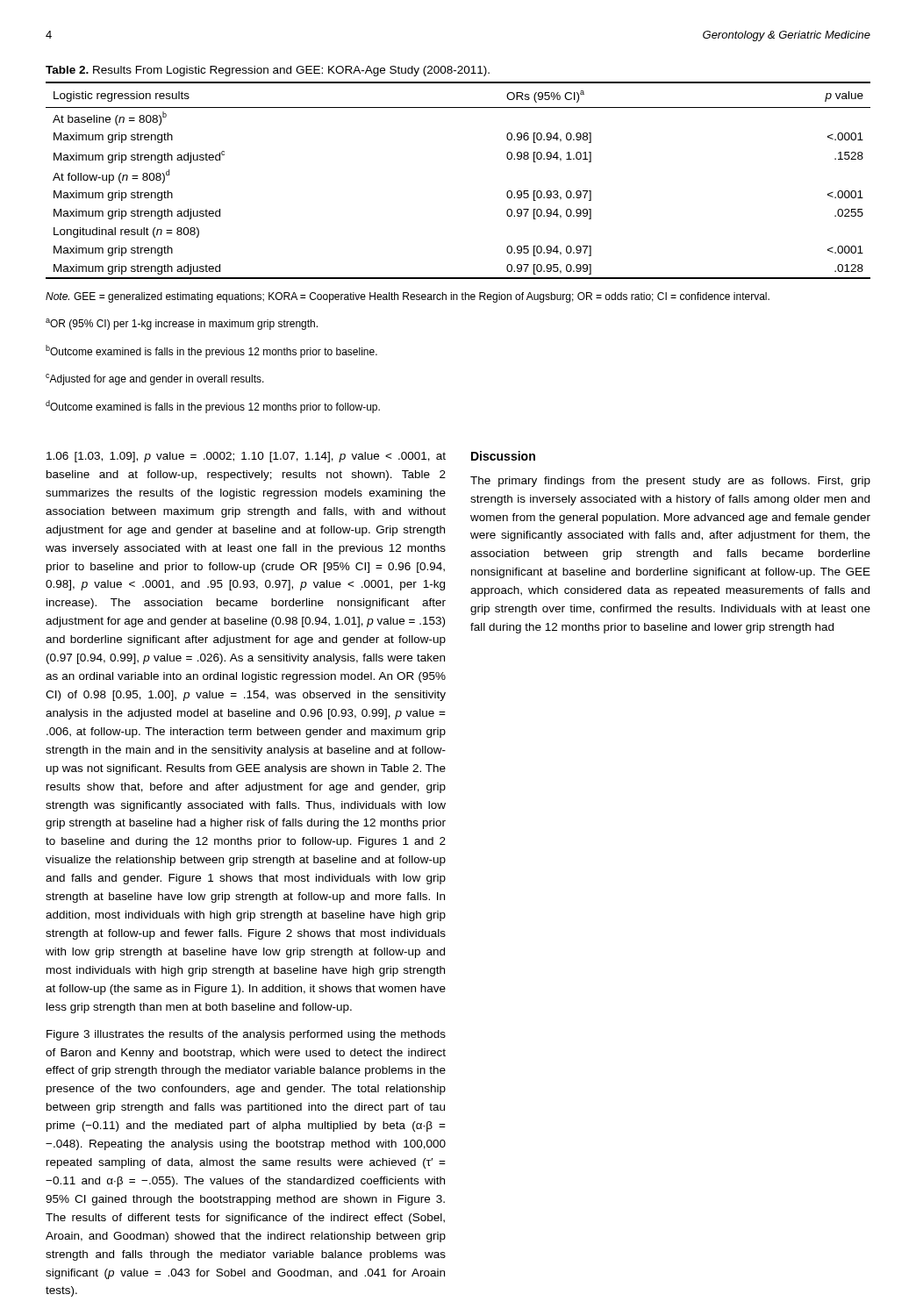The height and width of the screenshot is (1316, 916).
Task: Locate the table with the text "At follow-up ( n"
Action: [458, 180]
